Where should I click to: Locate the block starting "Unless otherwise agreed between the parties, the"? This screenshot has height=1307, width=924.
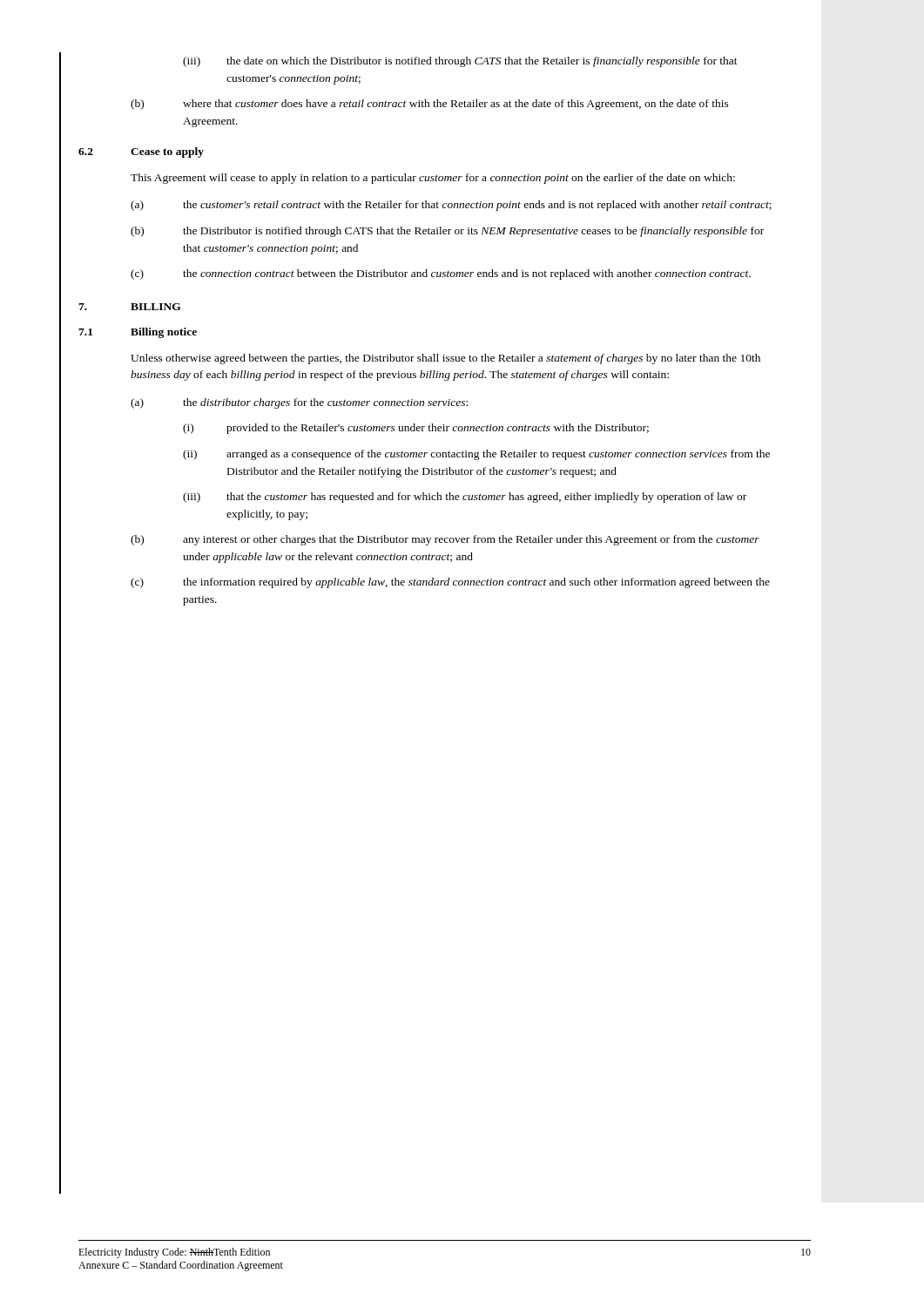(x=446, y=366)
